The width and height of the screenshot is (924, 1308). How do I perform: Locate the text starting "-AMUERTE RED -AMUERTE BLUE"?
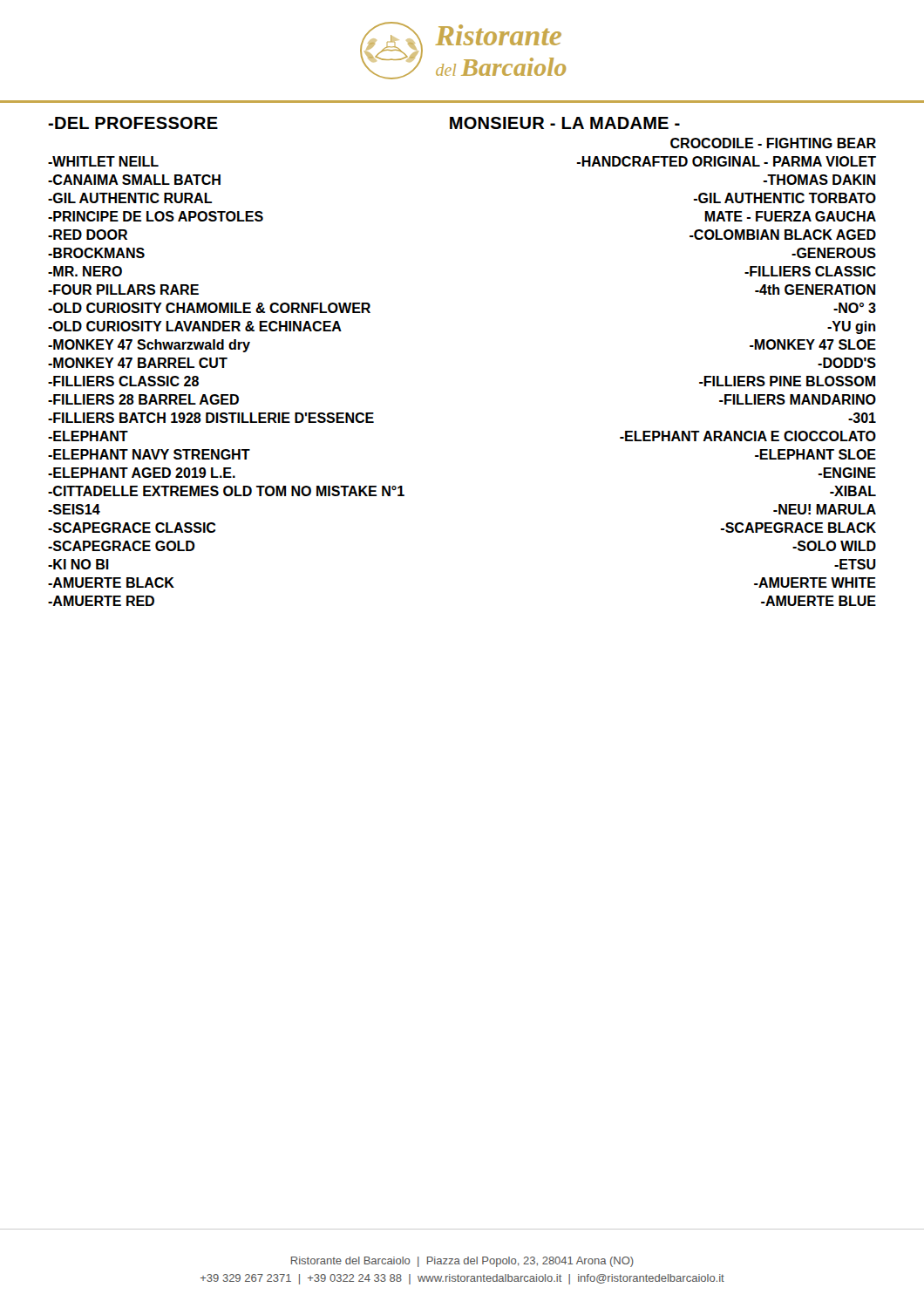pos(108,600)
